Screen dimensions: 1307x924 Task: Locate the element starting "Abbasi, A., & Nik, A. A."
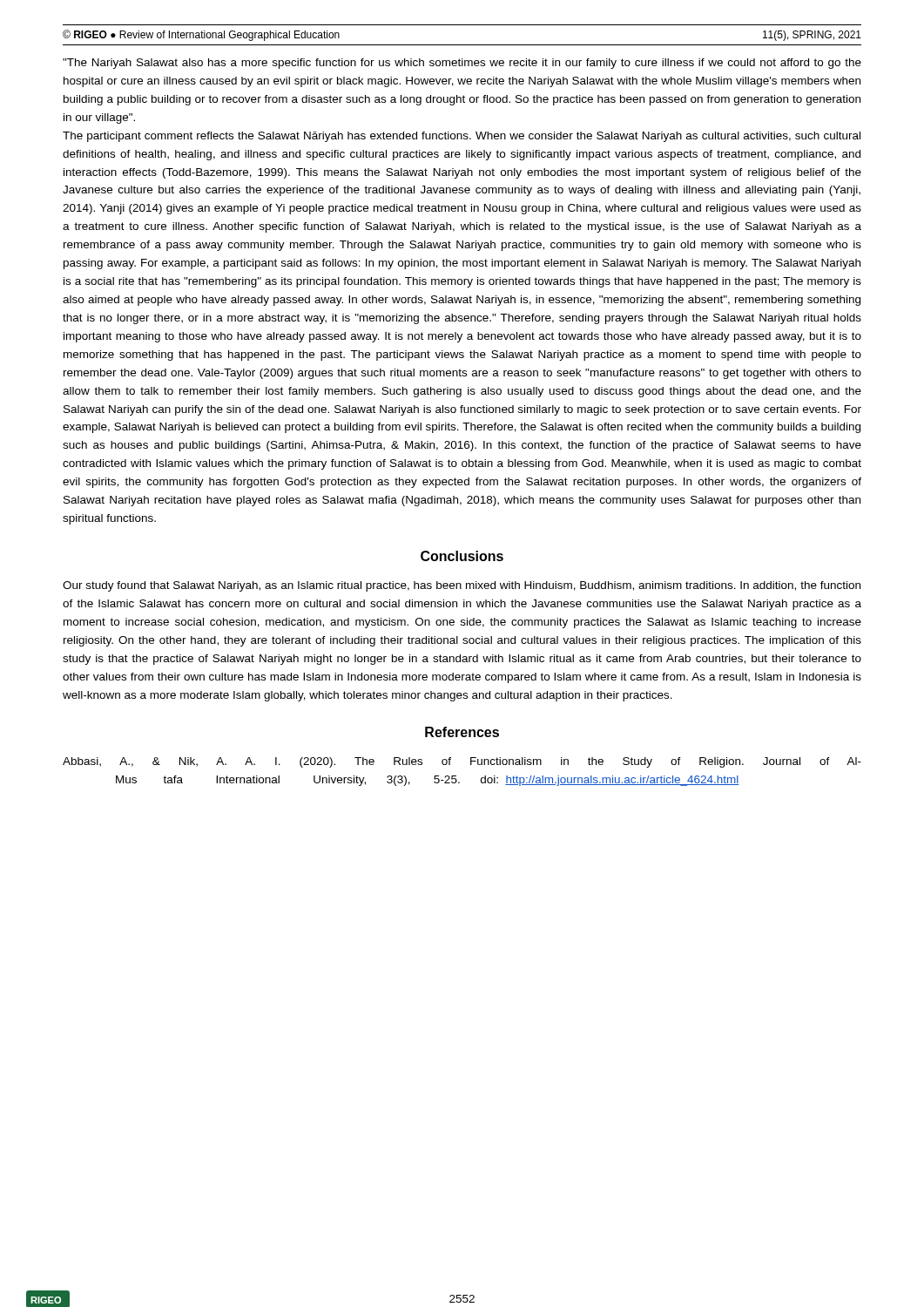pos(462,771)
